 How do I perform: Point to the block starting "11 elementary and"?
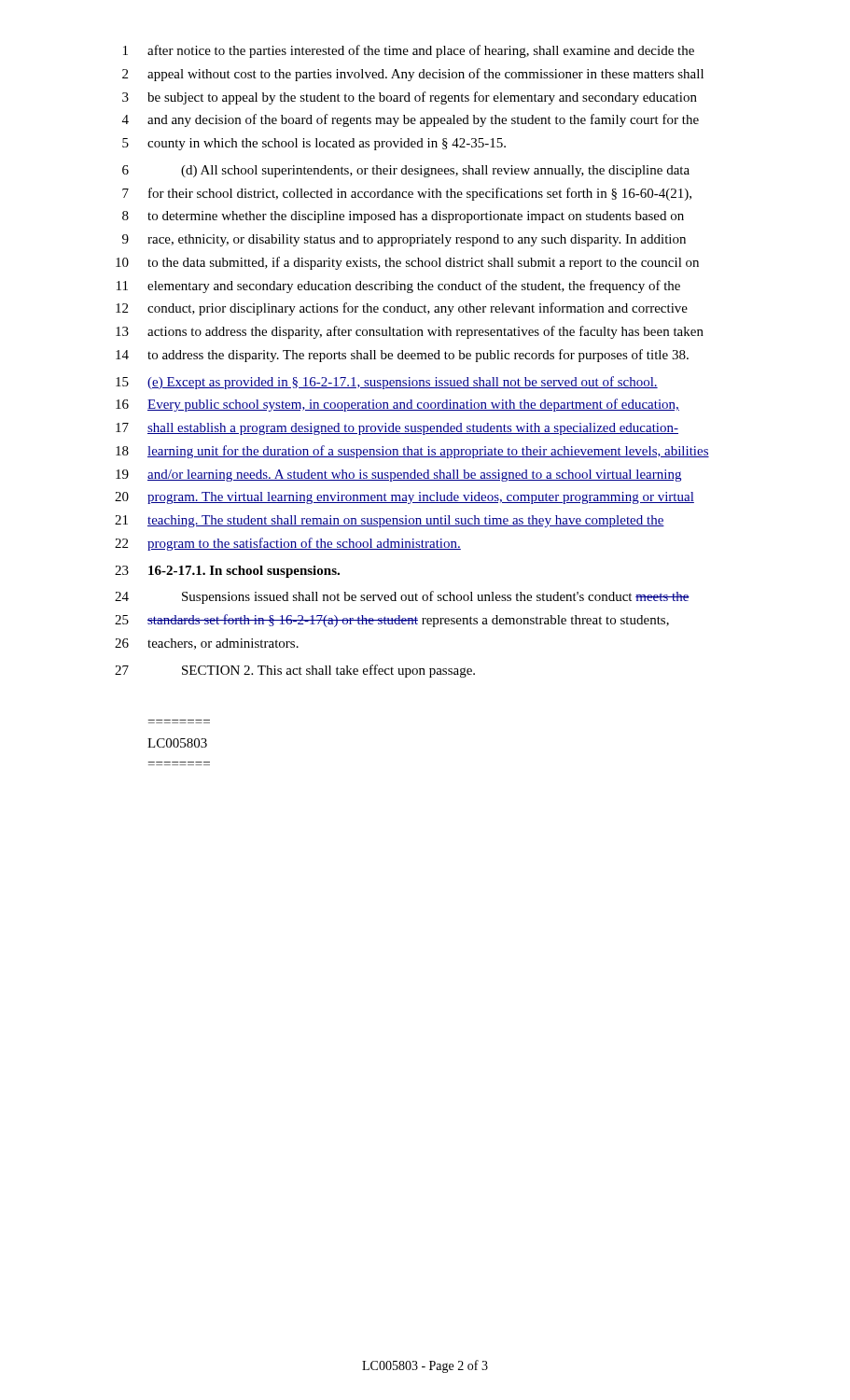[439, 286]
